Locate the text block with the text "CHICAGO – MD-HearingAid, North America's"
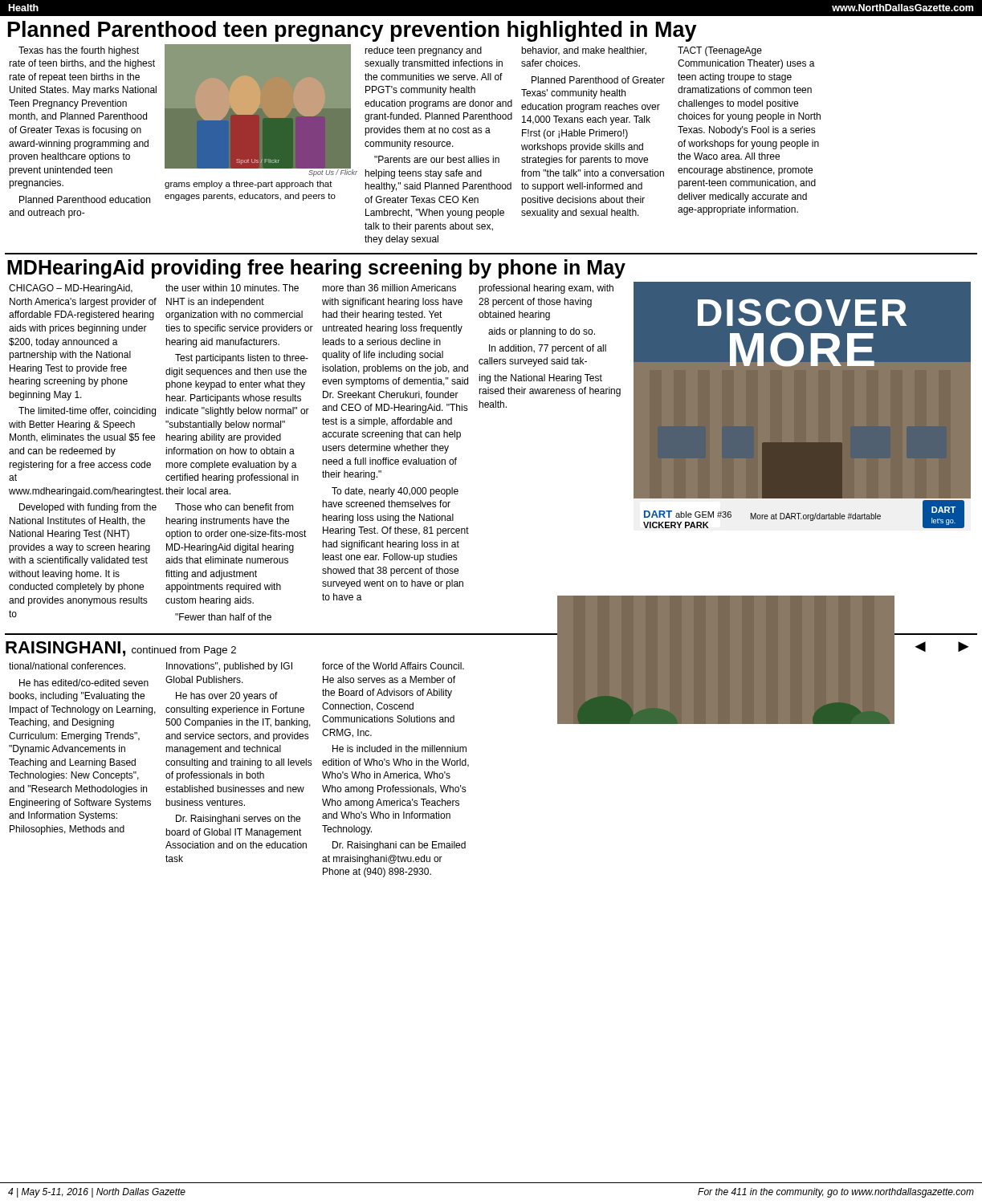 85,451
